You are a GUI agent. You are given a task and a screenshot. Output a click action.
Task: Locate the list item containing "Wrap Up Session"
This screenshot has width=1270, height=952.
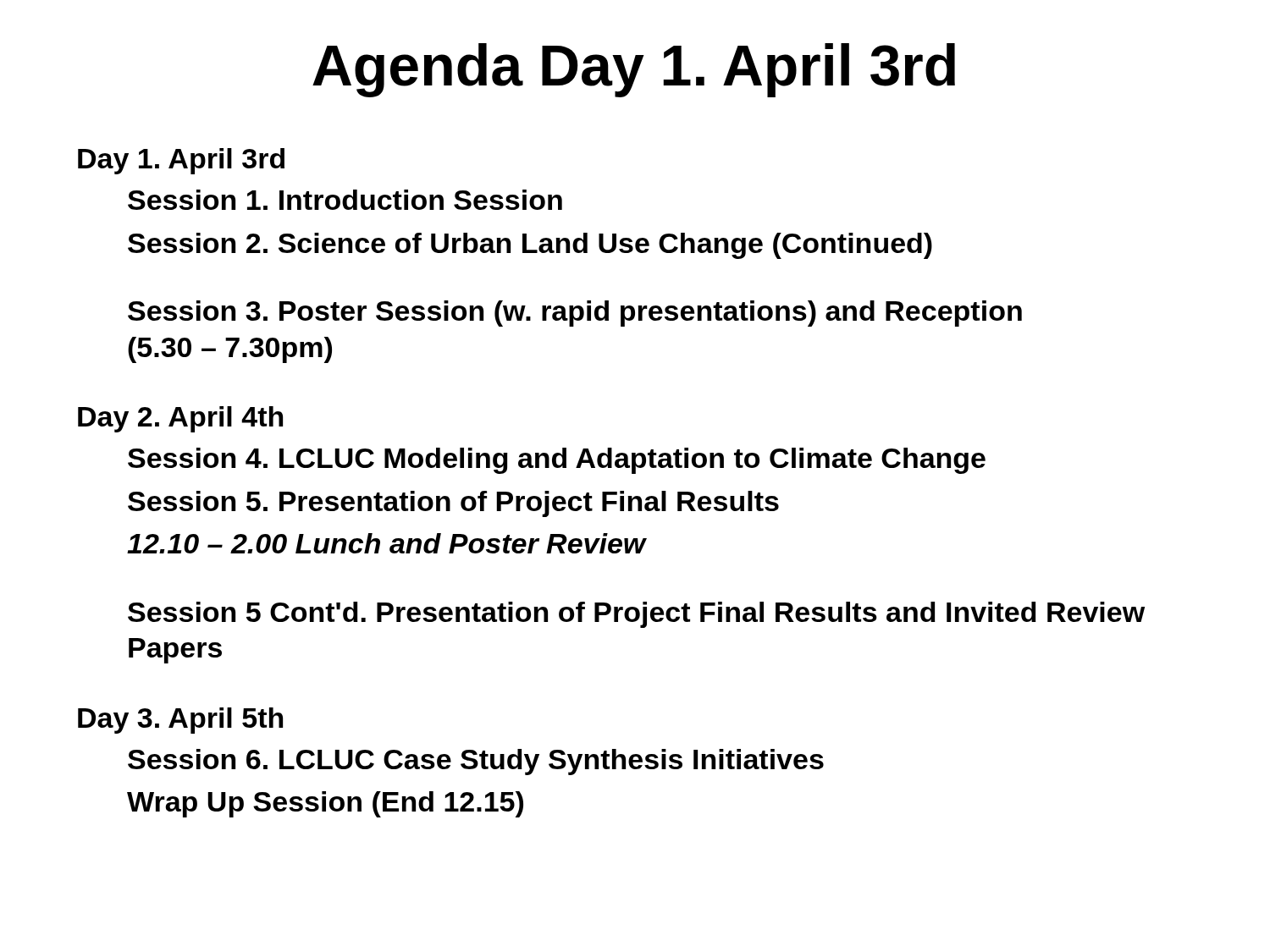325,804
